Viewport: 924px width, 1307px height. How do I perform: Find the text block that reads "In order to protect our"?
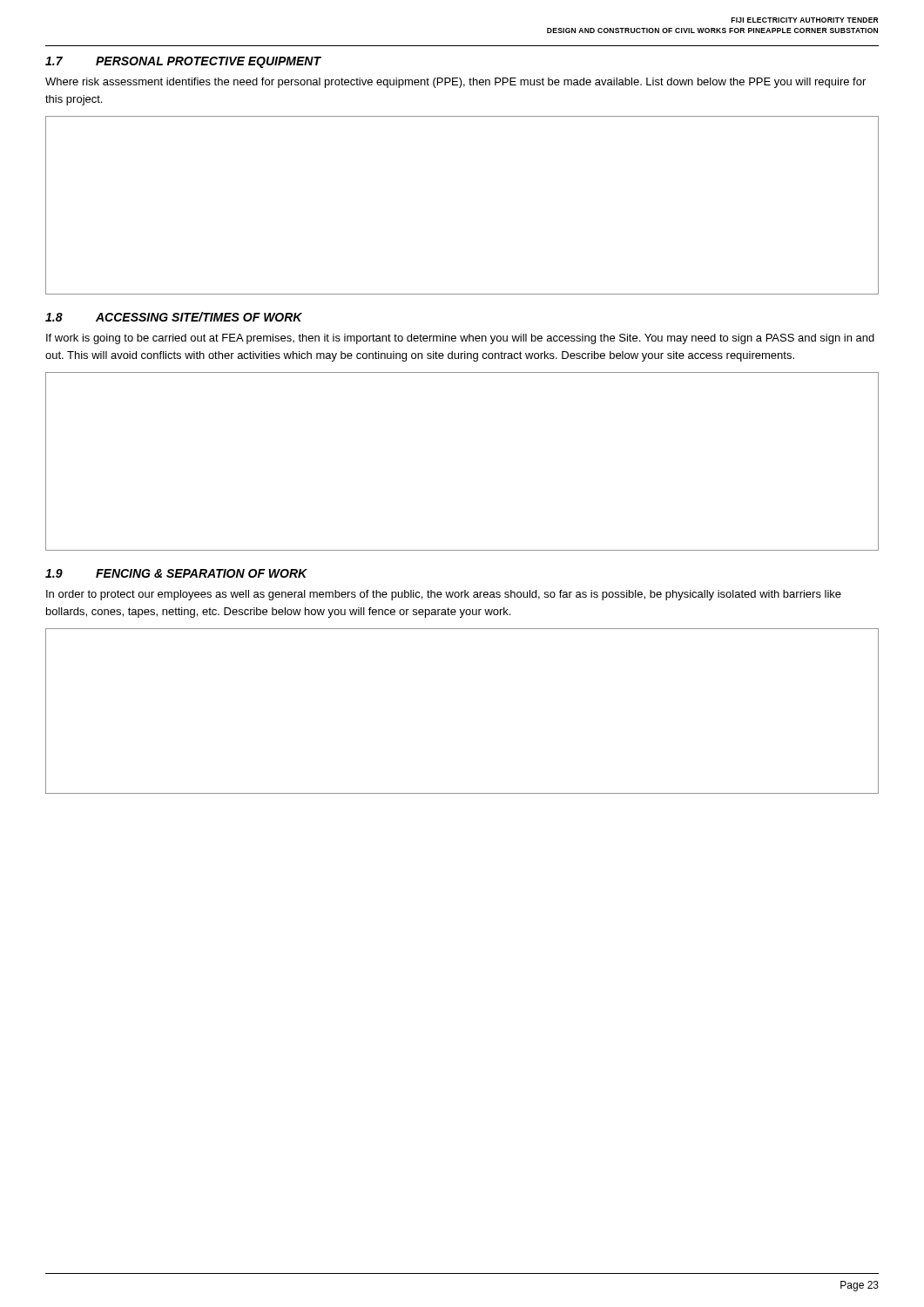443,602
